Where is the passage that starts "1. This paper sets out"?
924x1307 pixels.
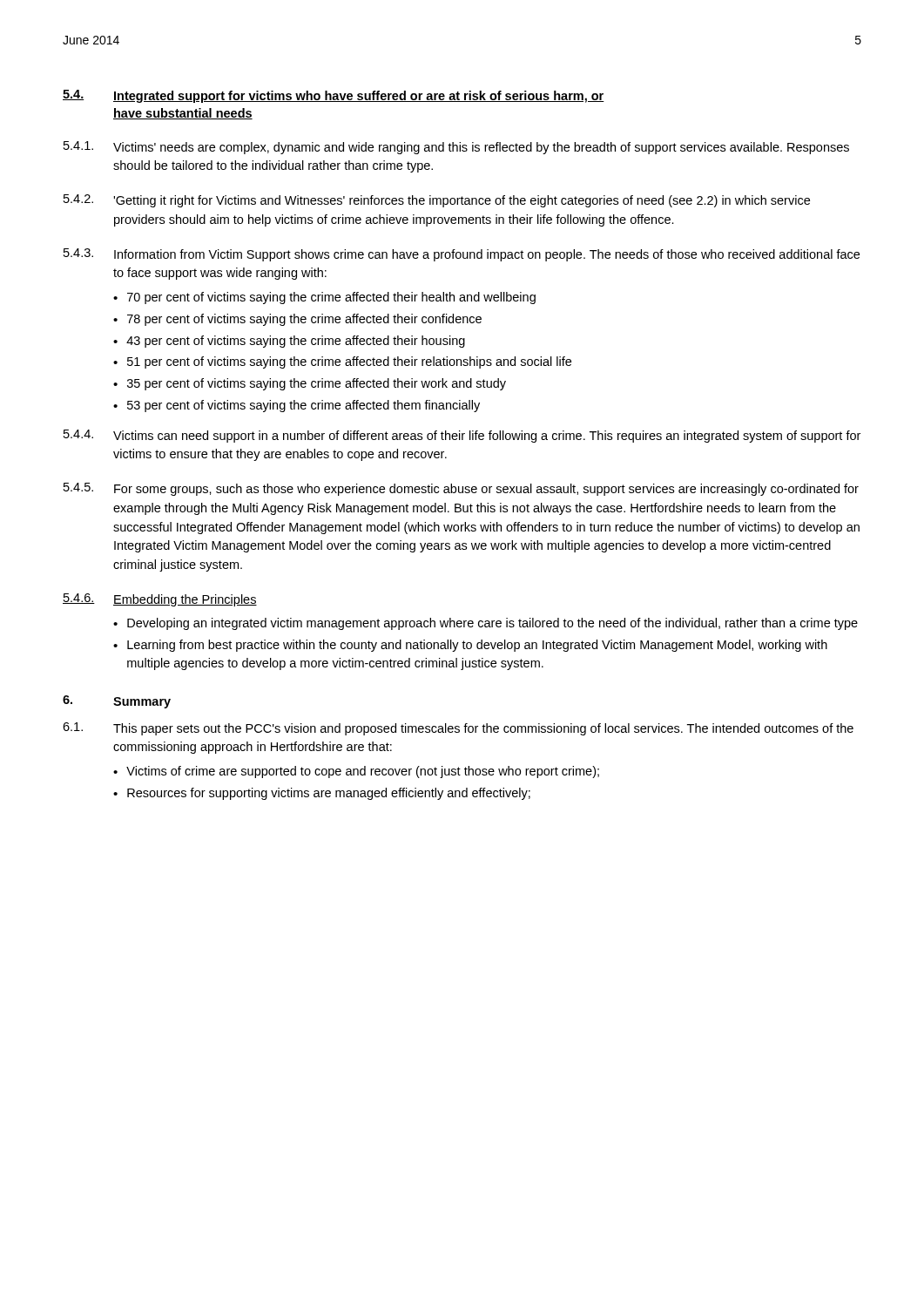click(462, 763)
